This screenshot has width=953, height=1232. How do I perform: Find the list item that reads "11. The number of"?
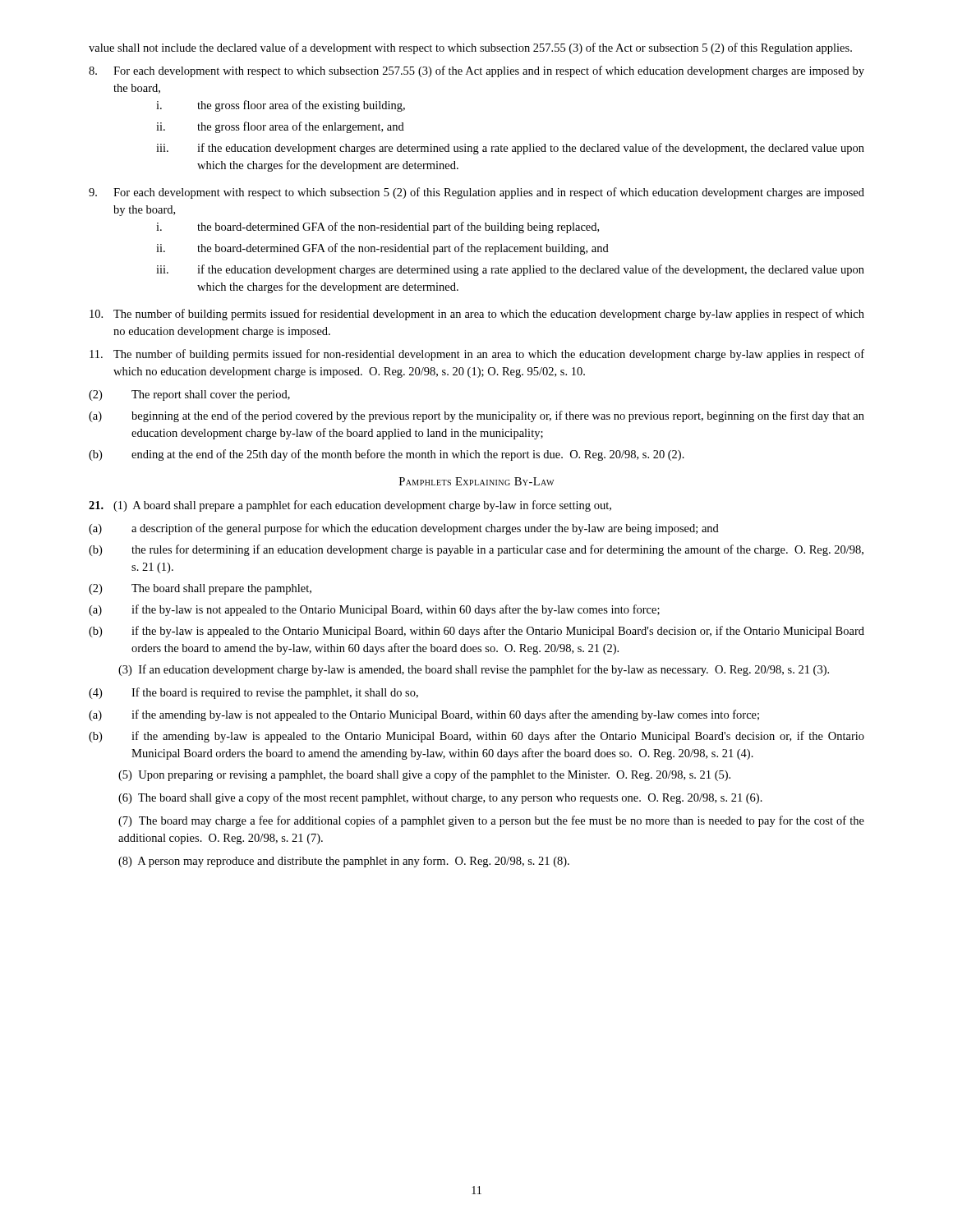tap(476, 363)
